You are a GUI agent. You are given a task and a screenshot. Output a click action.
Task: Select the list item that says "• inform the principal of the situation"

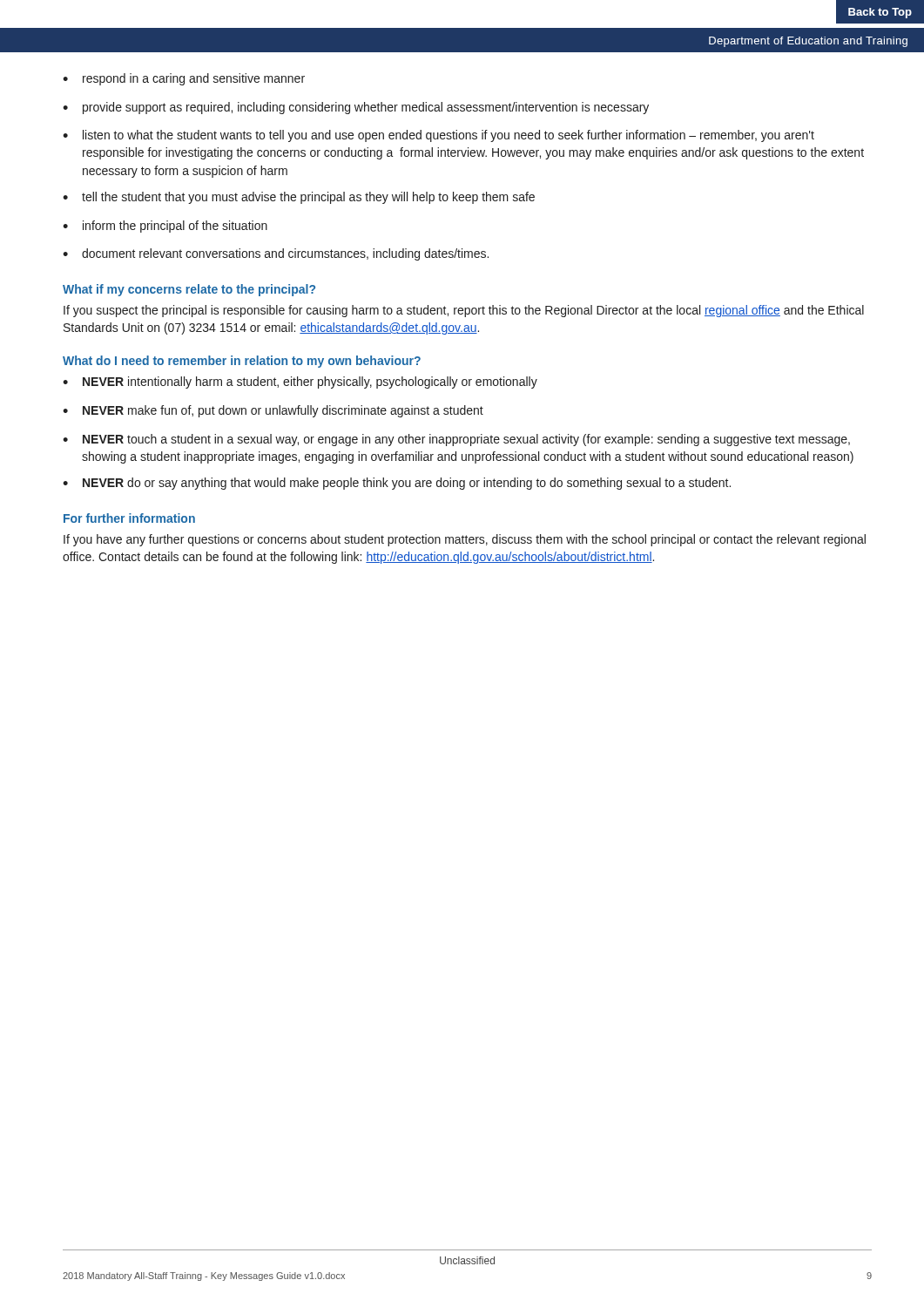click(x=165, y=227)
